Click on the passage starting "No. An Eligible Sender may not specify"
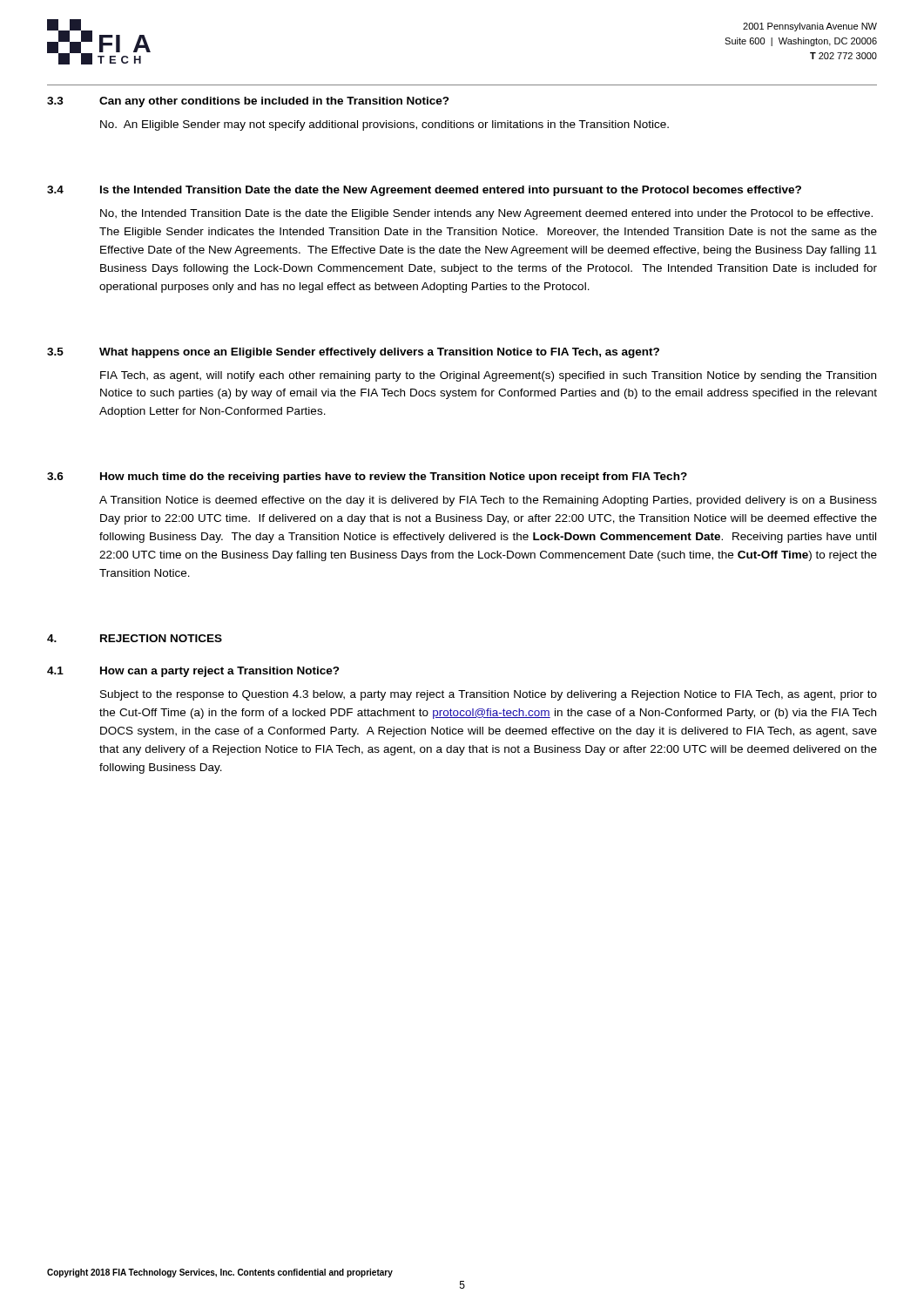The width and height of the screenshot is (924, 1307). (385, 124)
